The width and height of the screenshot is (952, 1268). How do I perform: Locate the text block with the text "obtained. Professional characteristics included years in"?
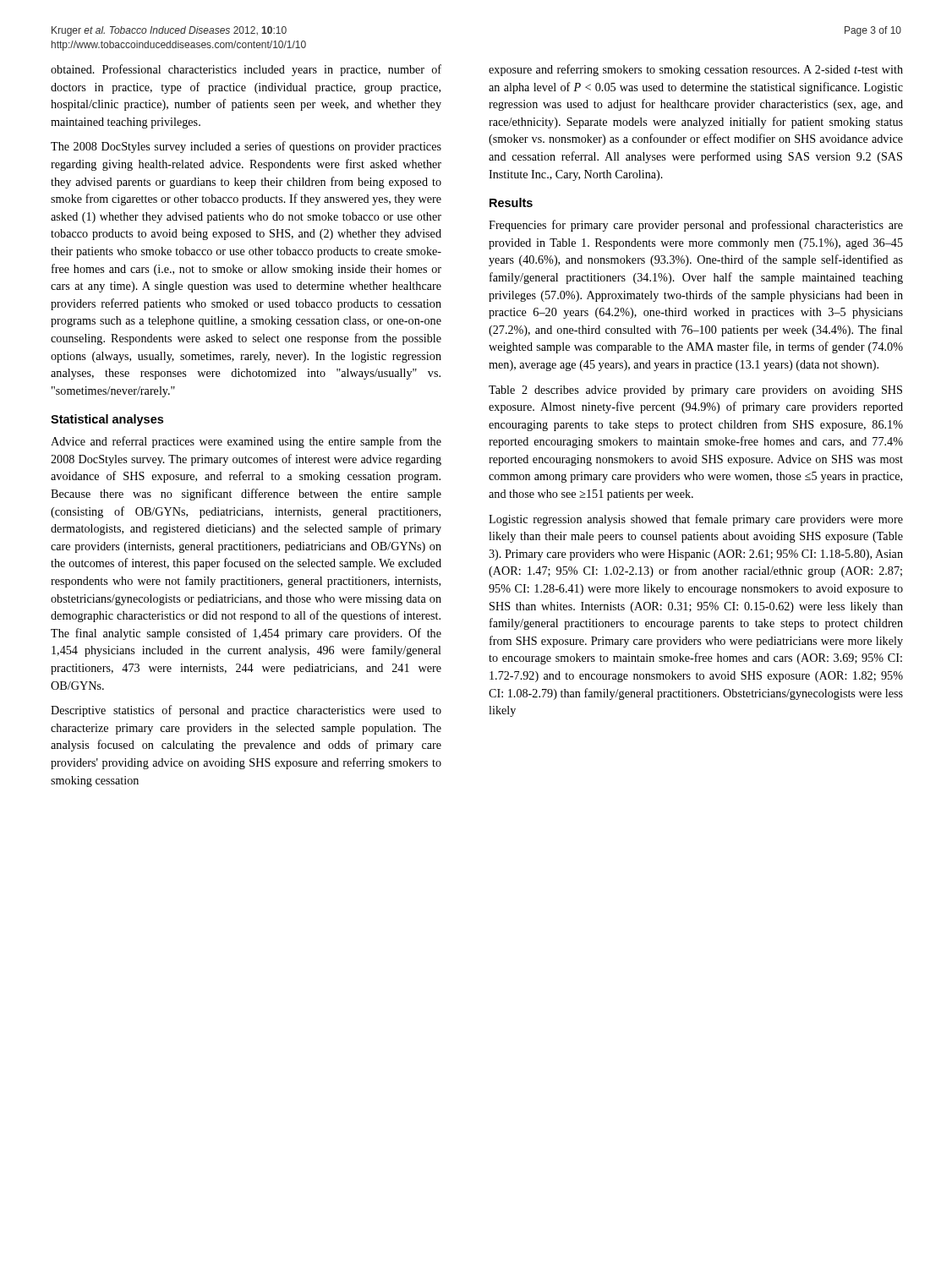(x=246, y=230)
